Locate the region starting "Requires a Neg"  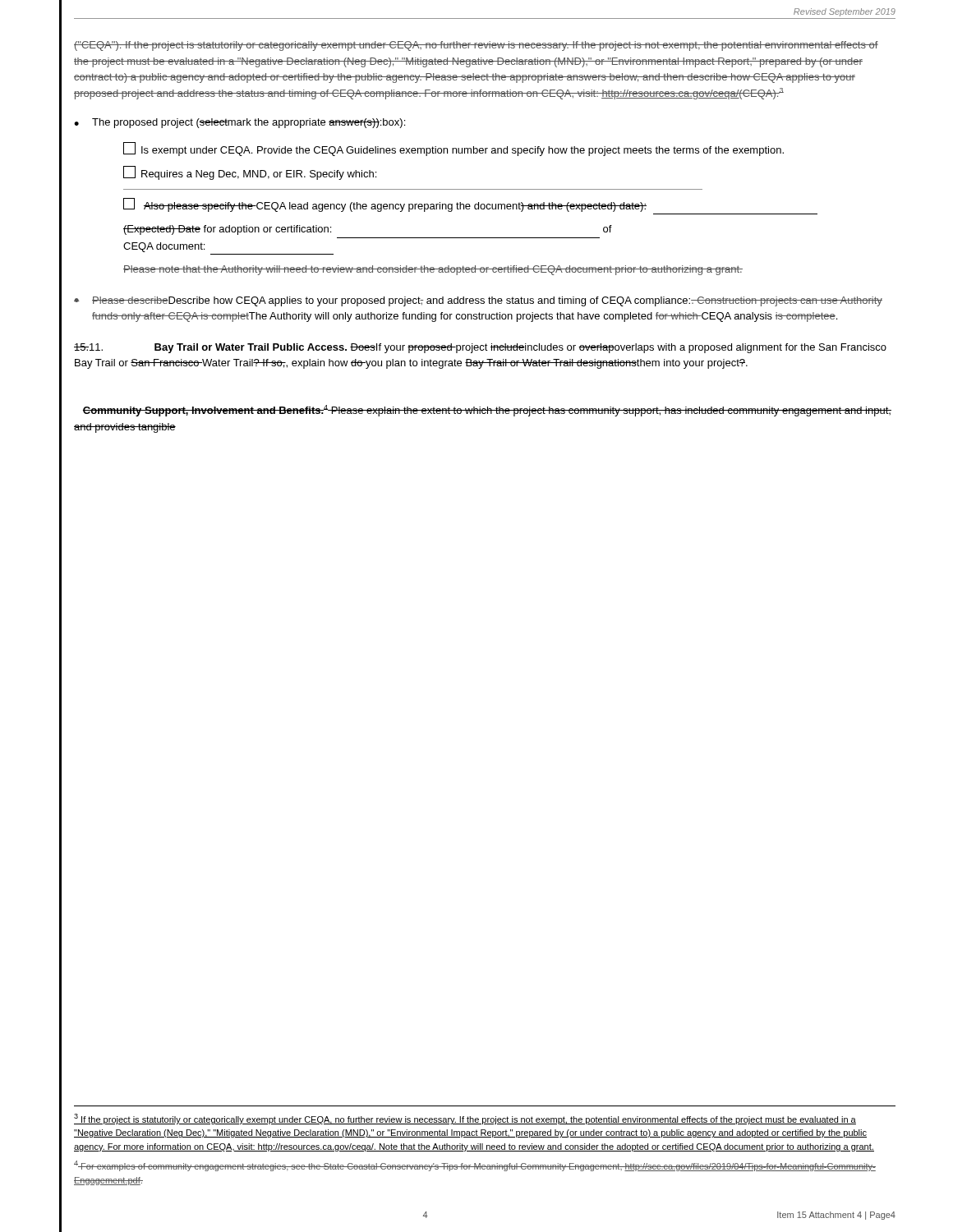coord(250,174)
